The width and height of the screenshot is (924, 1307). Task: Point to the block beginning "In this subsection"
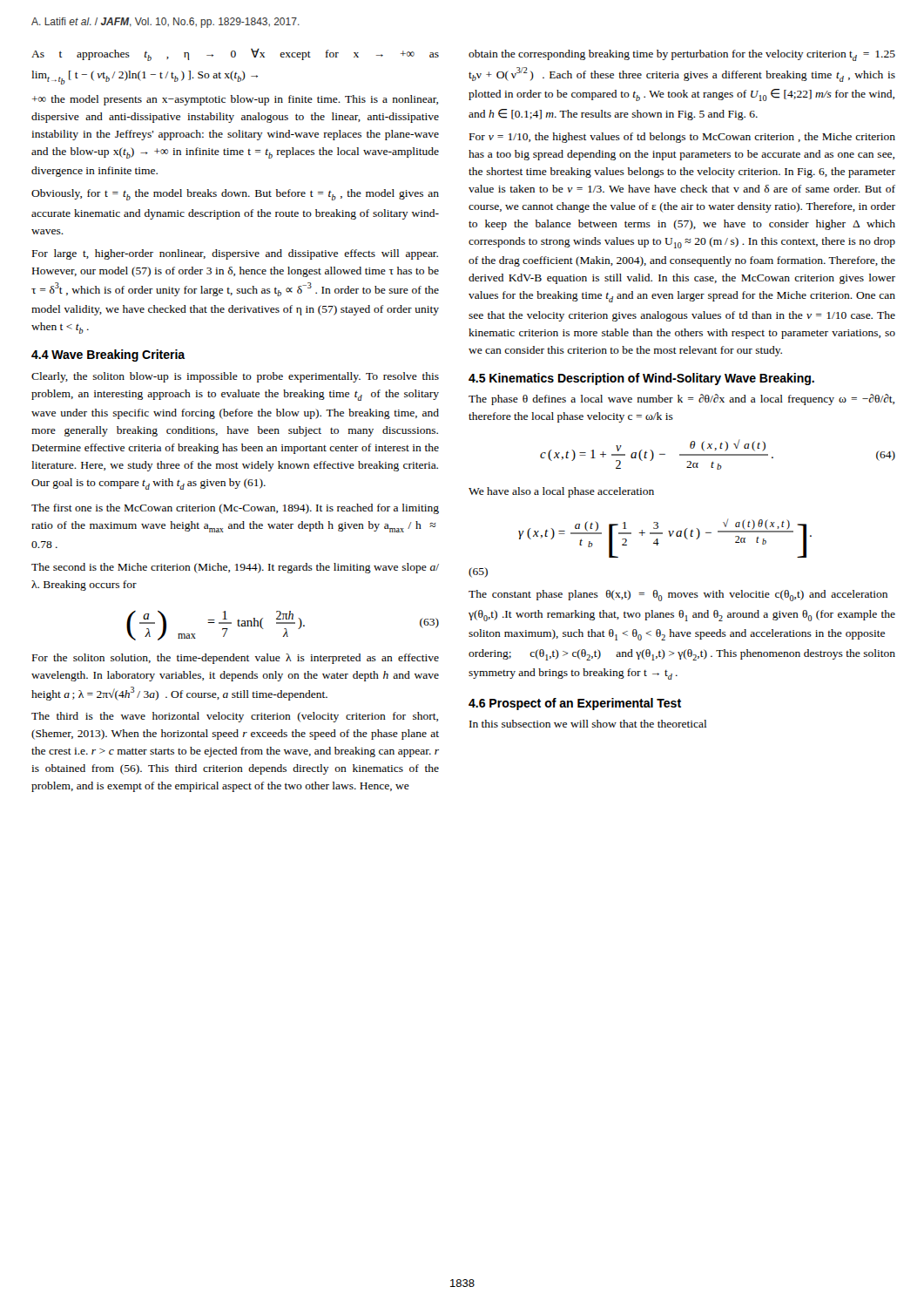(588, 724)
